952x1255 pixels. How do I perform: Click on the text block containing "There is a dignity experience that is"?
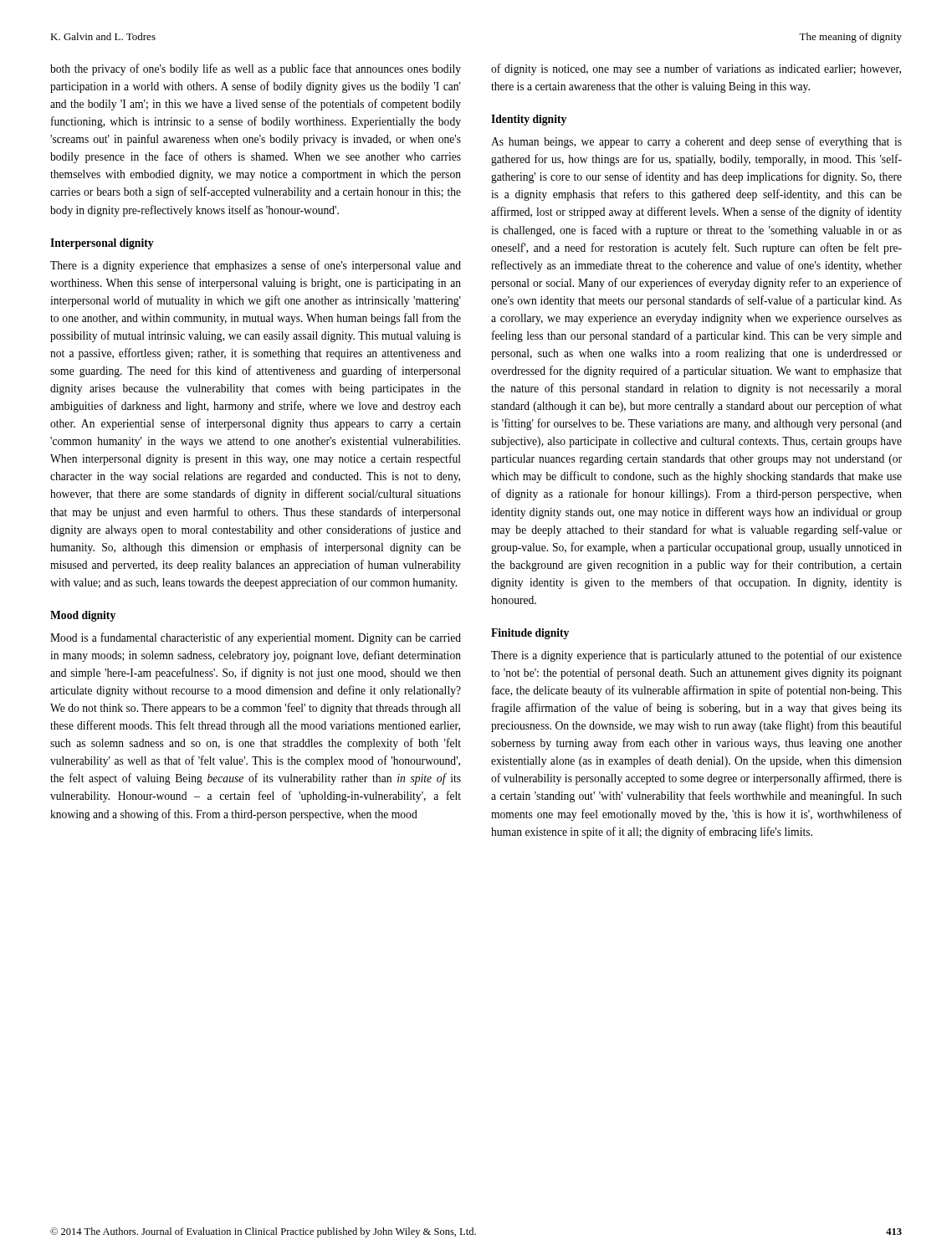pyautogui.click(x=696, y=744)
